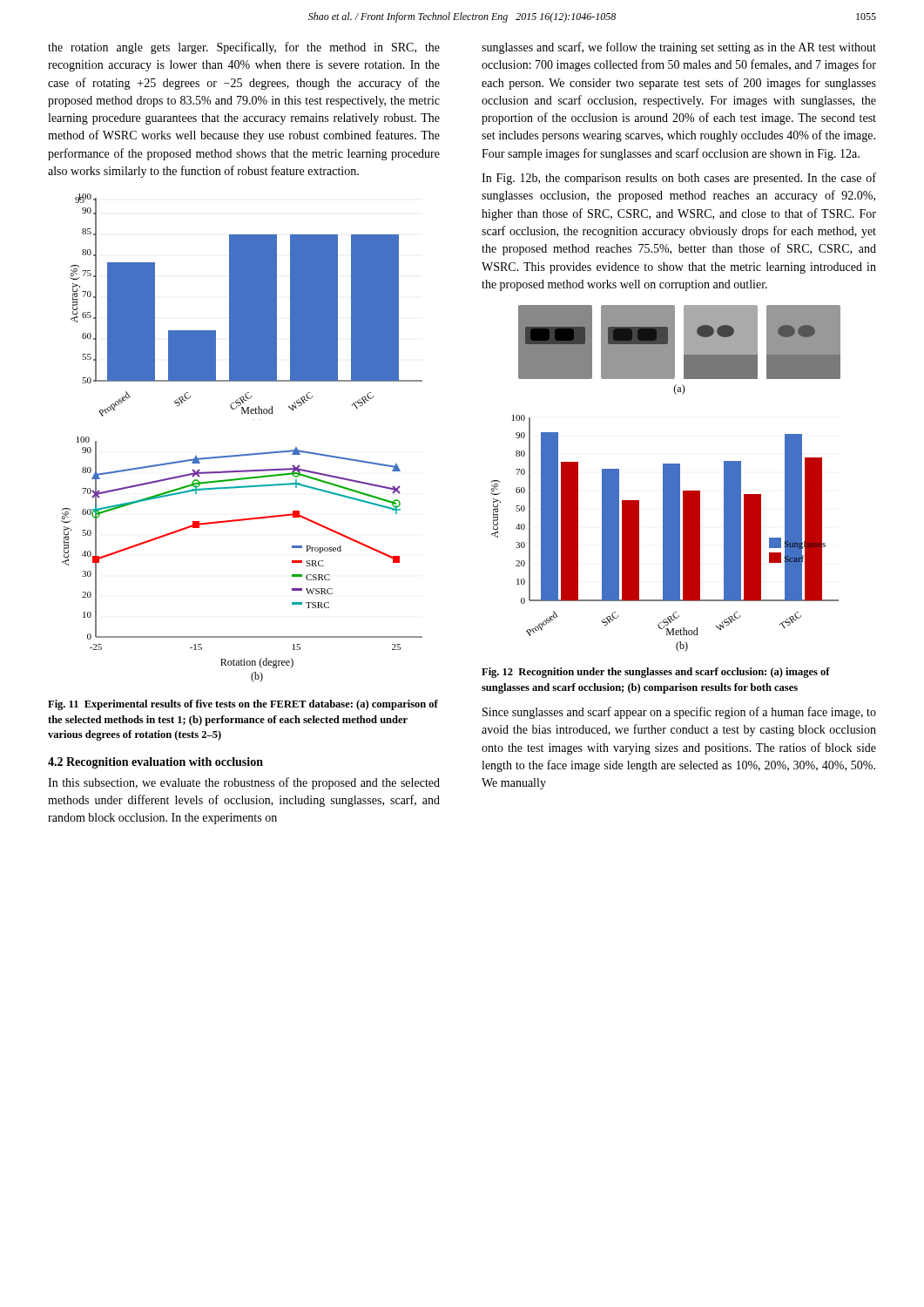Screen dimensions: 1307x924
Task: Locate a section header
Action: [x=155, y=762]
